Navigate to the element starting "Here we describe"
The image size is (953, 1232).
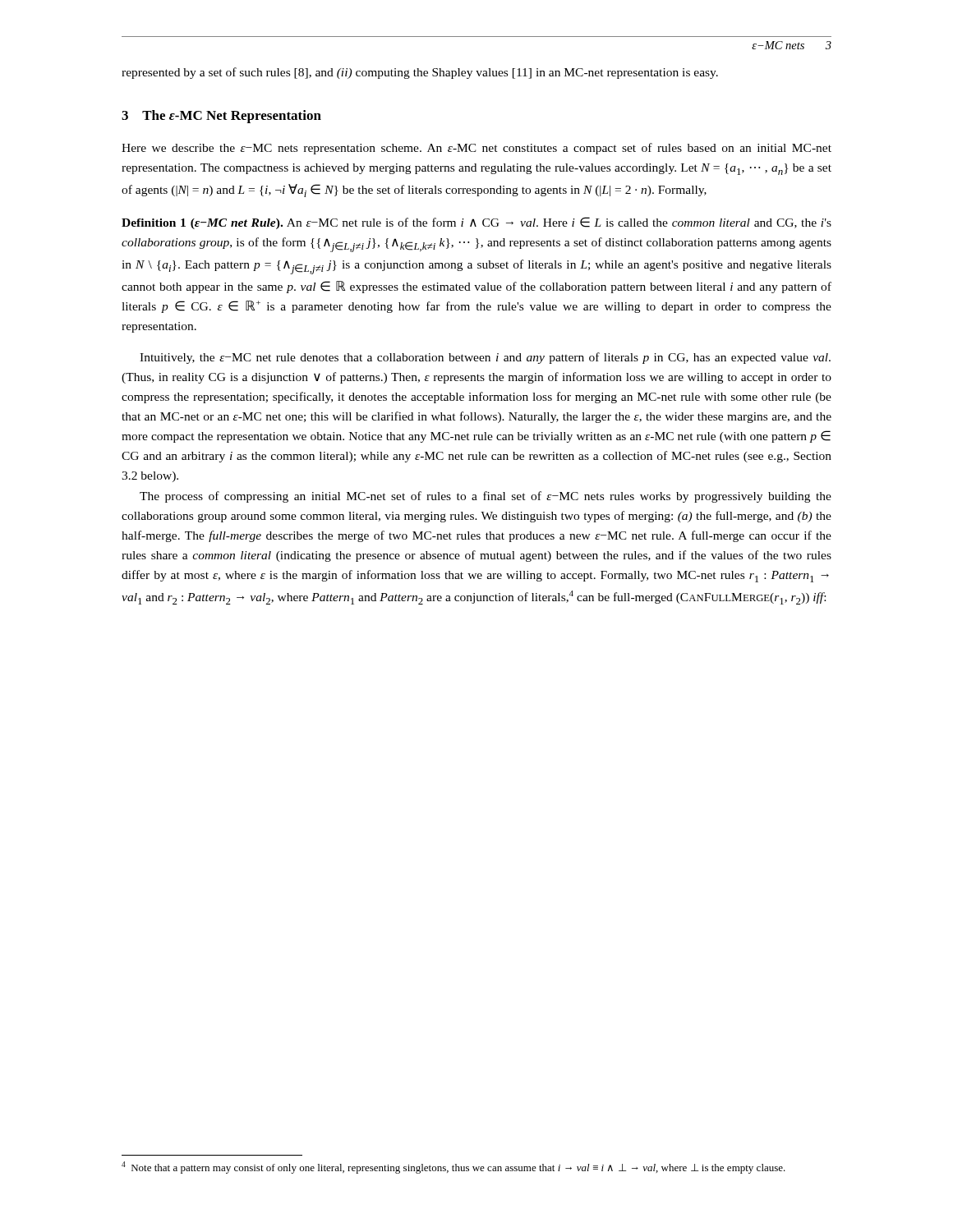click(476, 170)
